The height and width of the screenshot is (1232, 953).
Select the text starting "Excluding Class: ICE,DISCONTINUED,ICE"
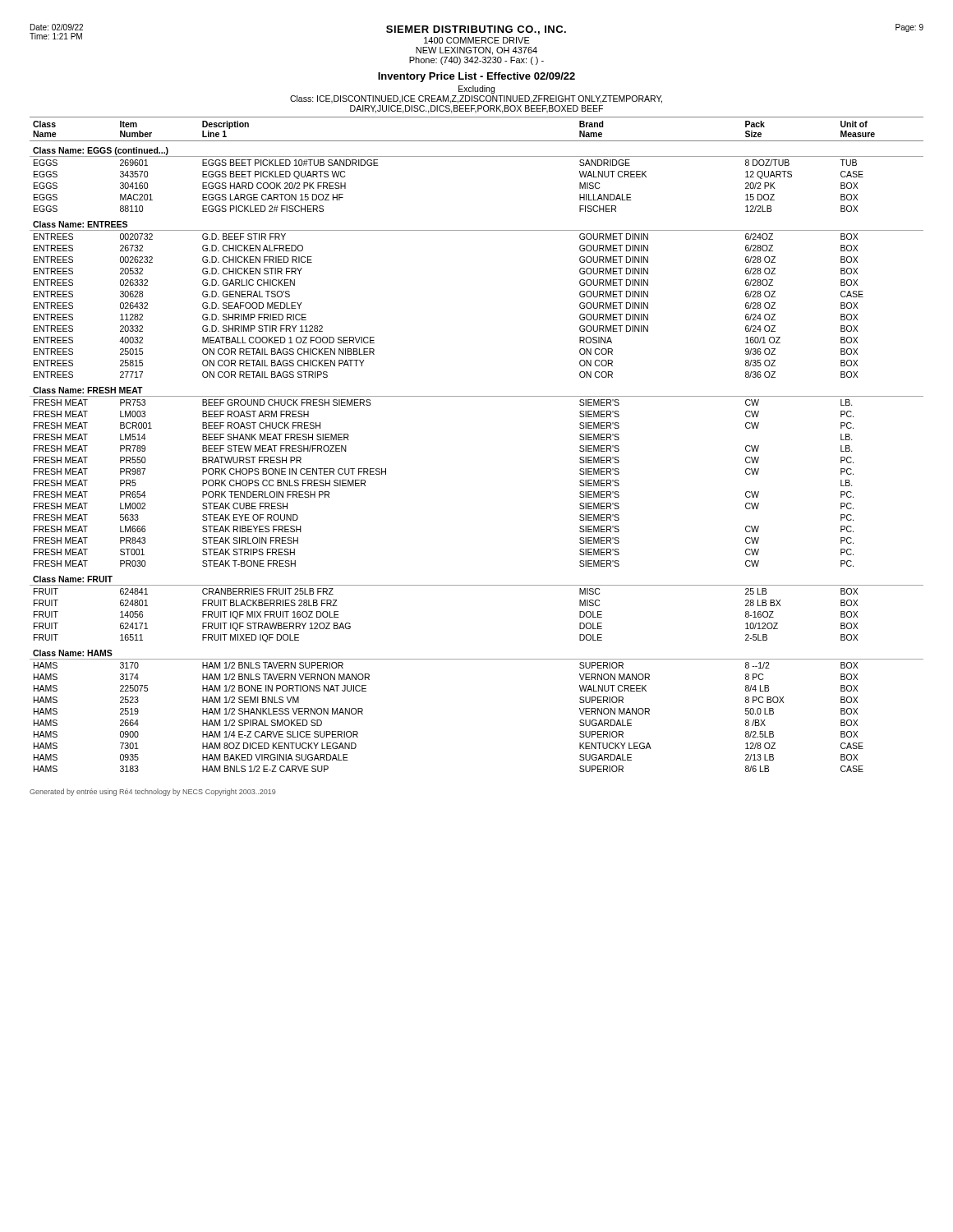coord(476,99)
